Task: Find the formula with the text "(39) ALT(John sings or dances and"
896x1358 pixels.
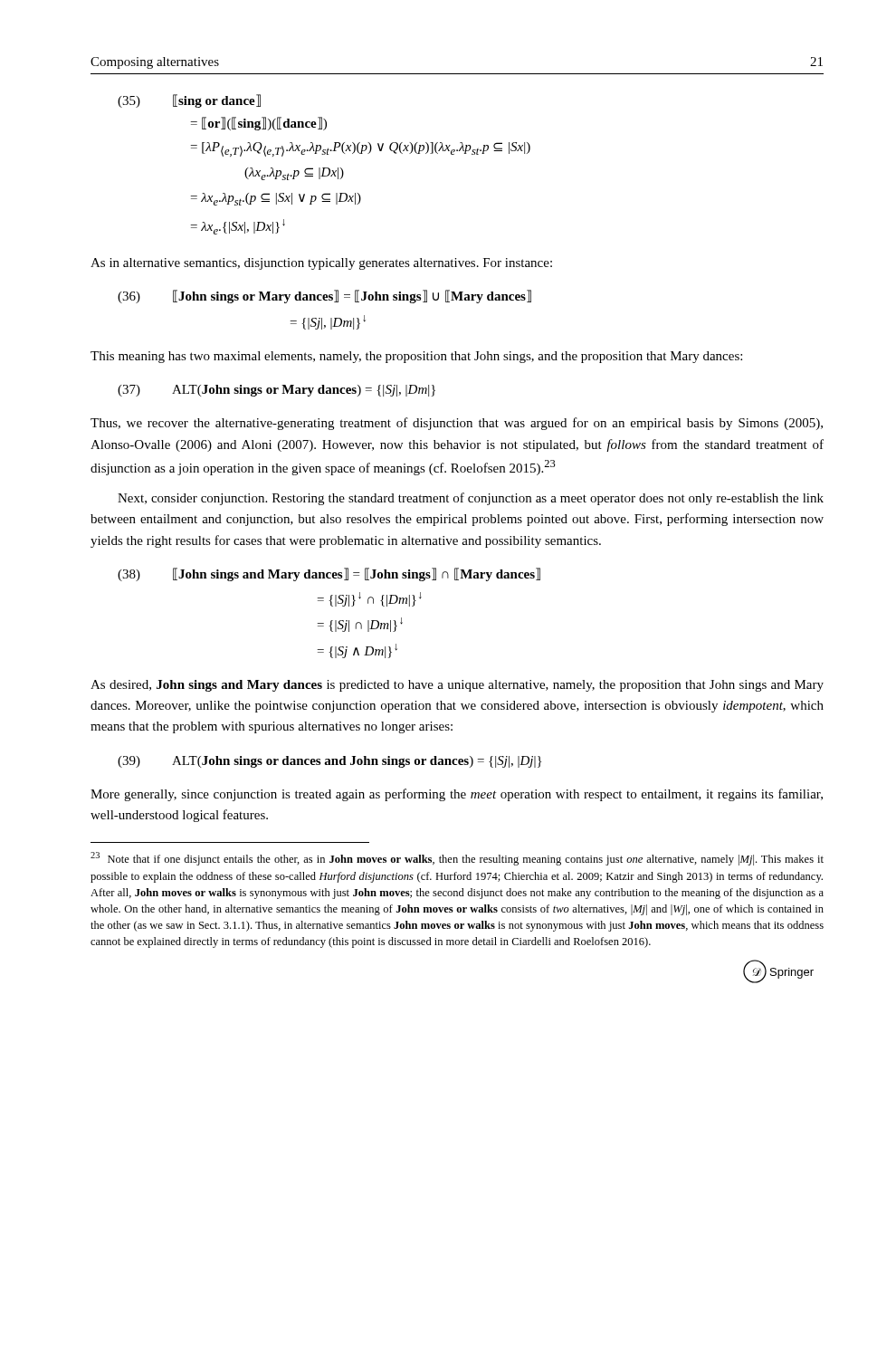Action: coord(471,761)
